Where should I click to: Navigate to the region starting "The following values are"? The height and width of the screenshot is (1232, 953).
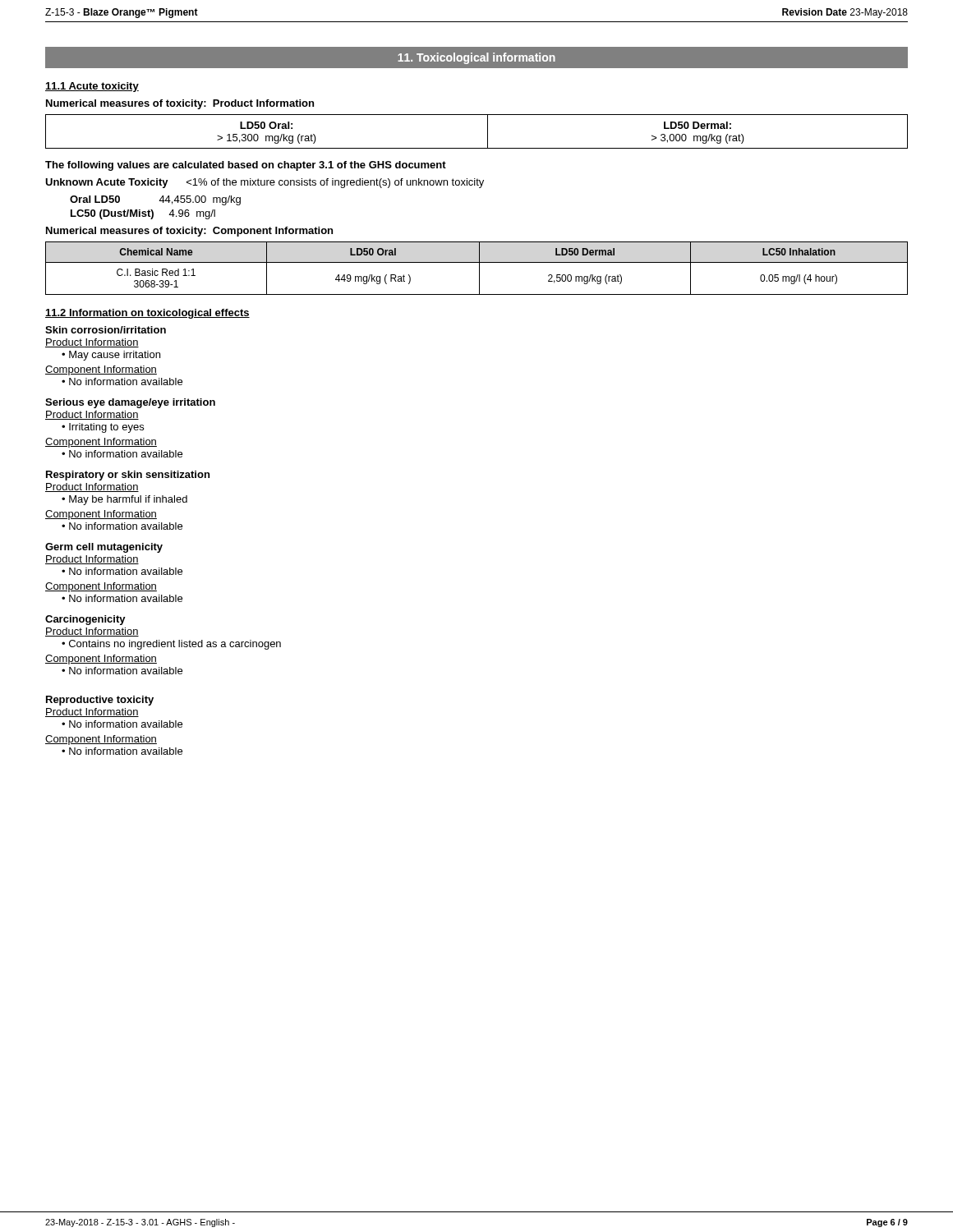point(245,165)
